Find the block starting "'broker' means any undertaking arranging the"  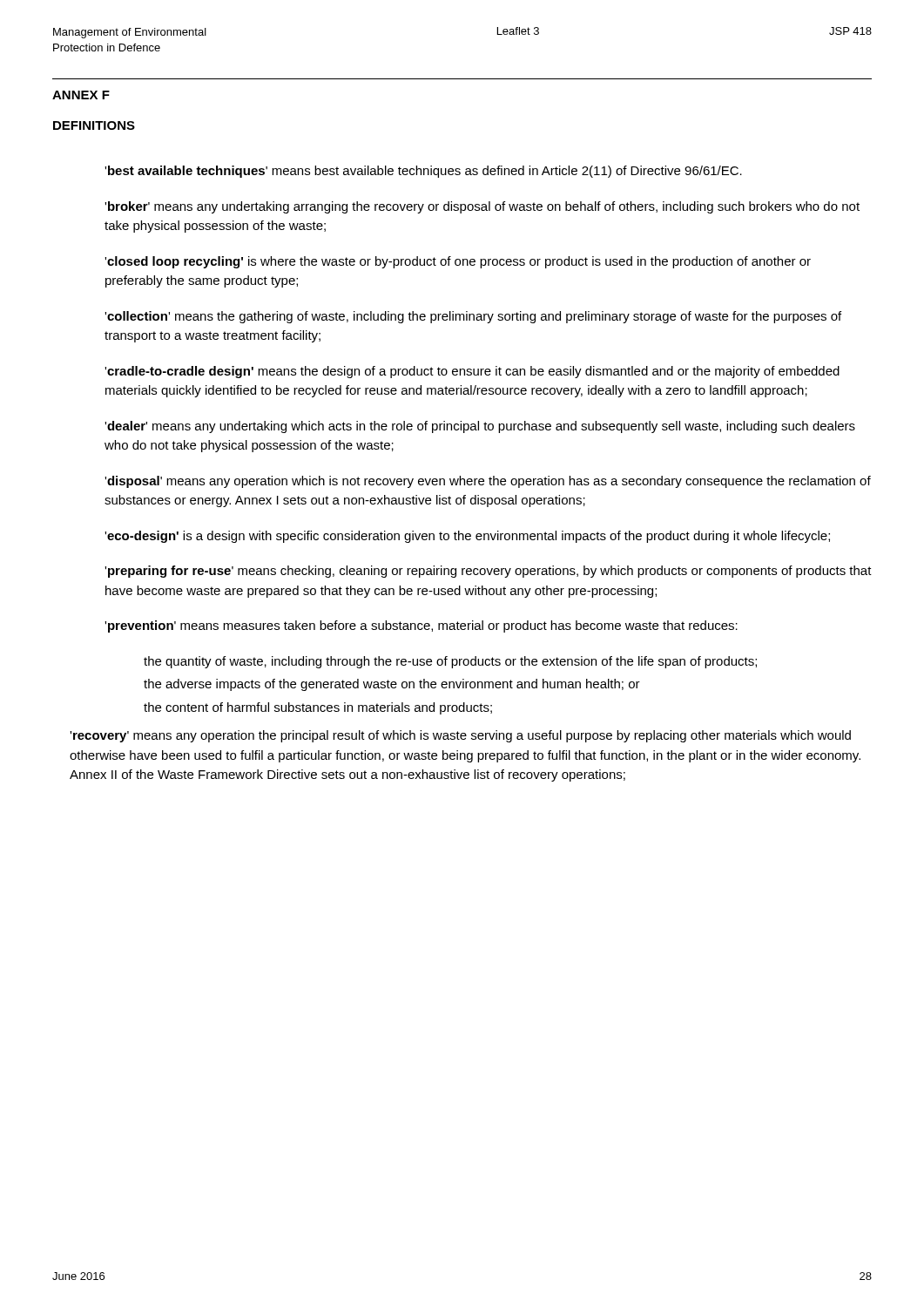482,215
